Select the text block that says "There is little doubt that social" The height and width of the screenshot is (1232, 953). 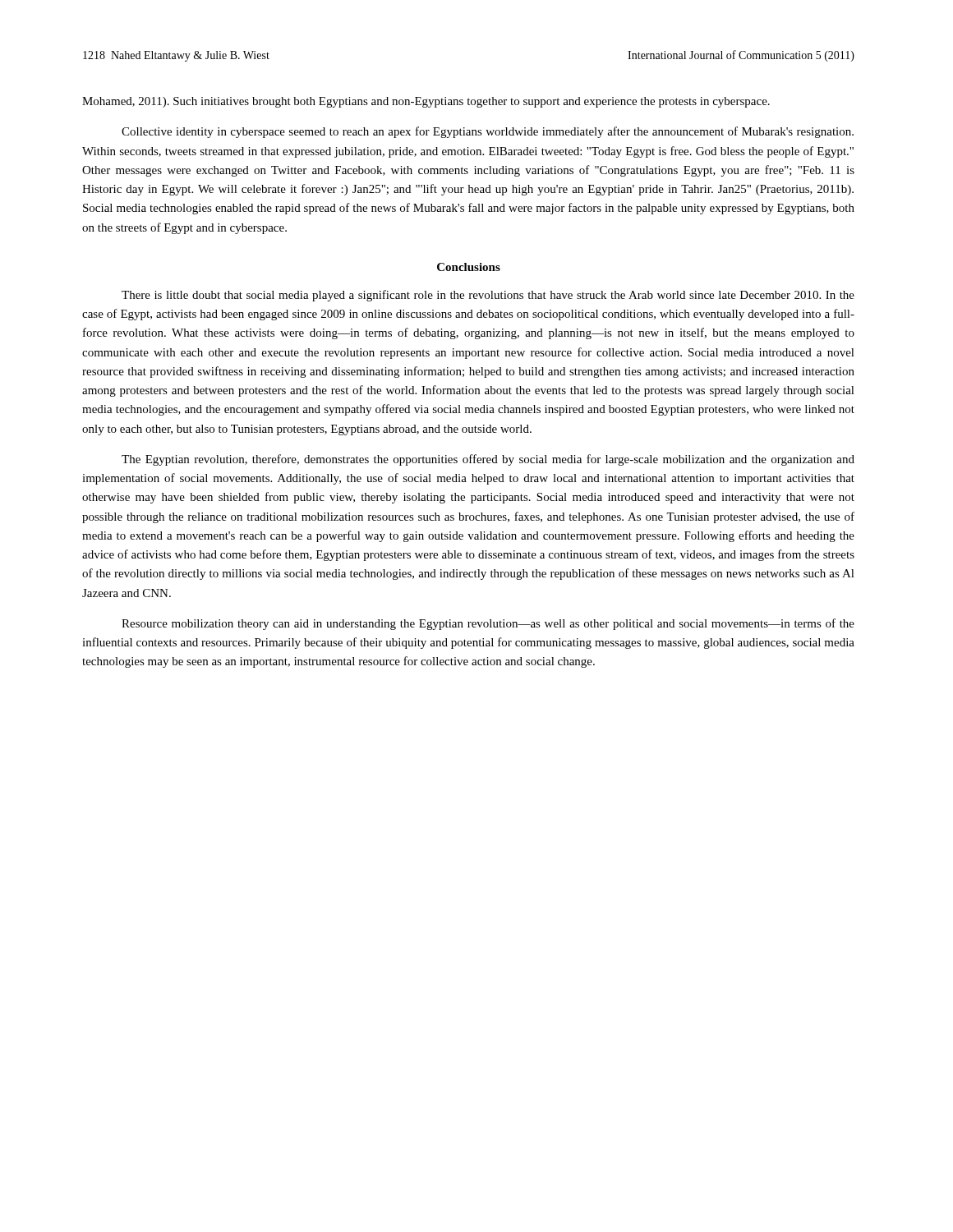(x=468, y=361)
